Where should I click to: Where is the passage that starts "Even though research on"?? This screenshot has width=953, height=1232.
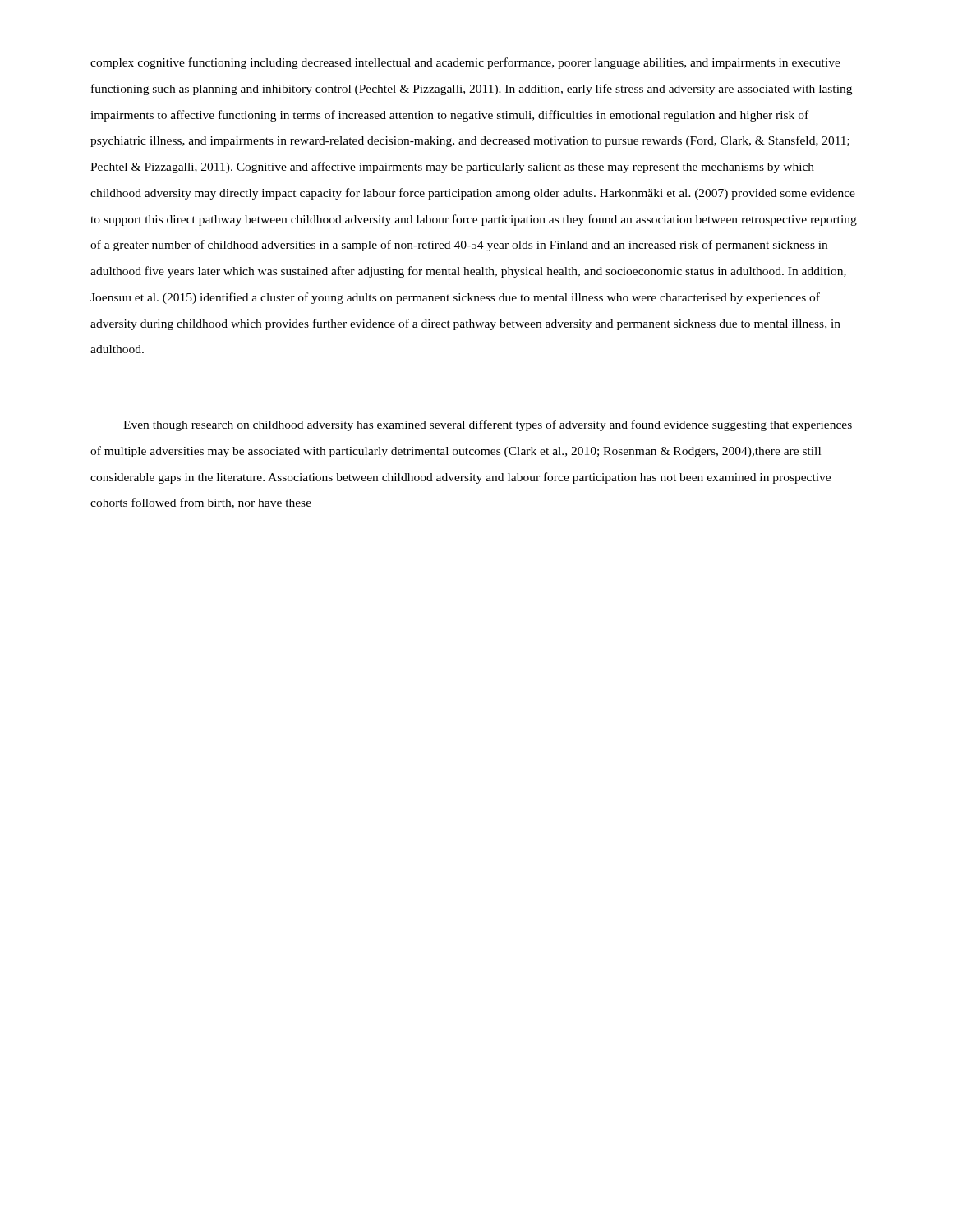point(476,464)
